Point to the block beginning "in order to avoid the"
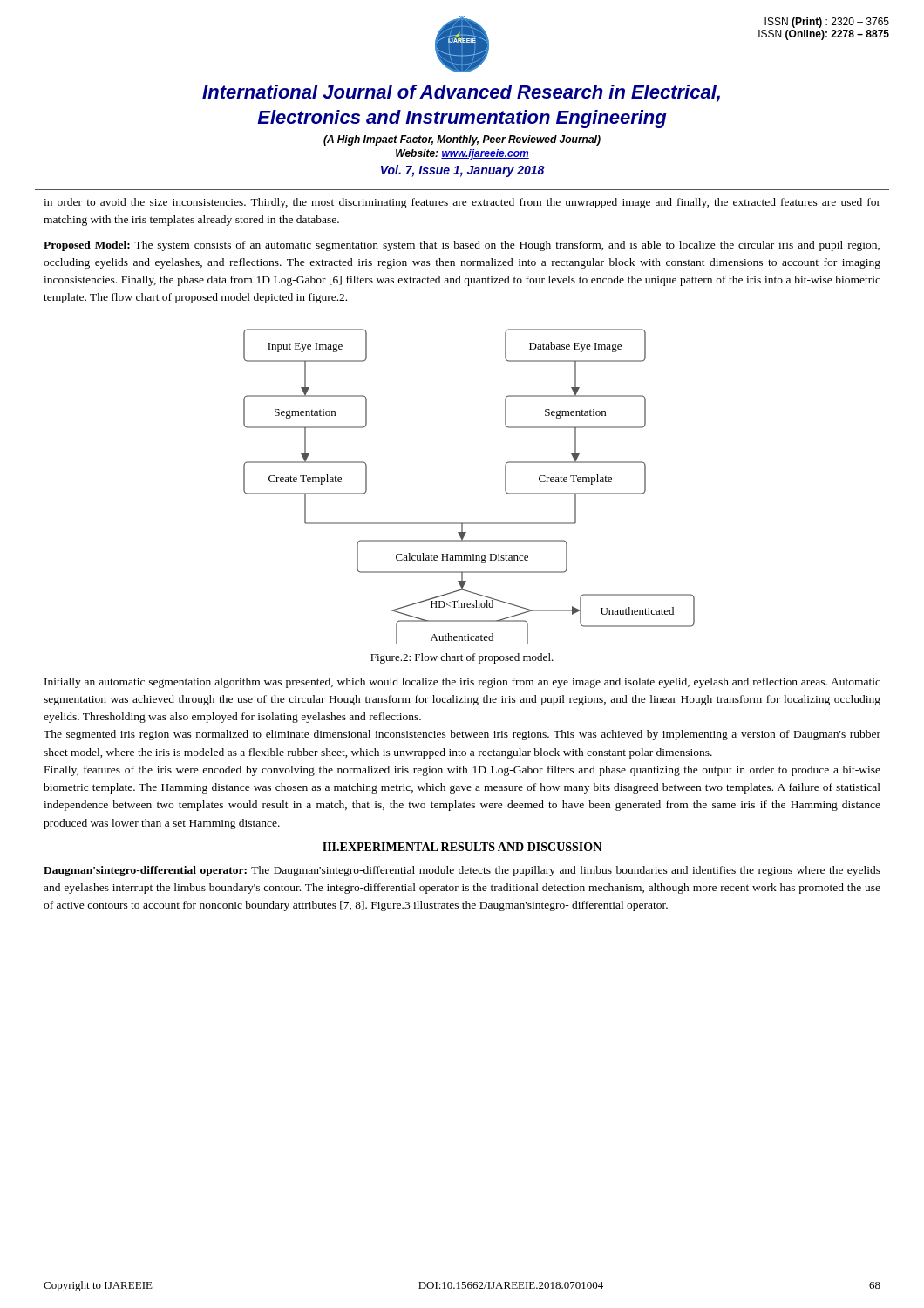This screenshot has width=924, height=1308. coord(462,211)
